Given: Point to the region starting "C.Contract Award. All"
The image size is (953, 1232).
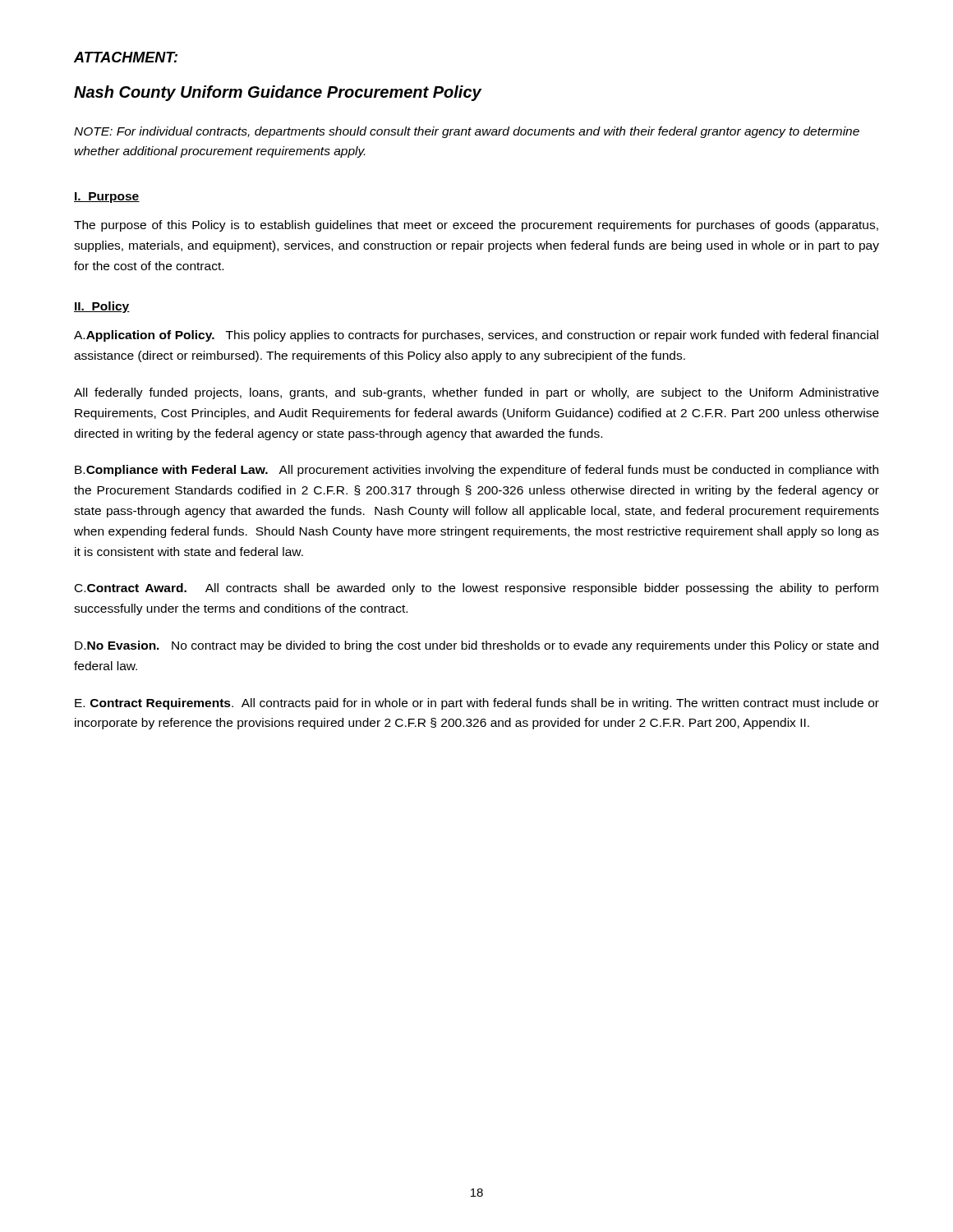Looking at the screenshot, I should 476,598.
